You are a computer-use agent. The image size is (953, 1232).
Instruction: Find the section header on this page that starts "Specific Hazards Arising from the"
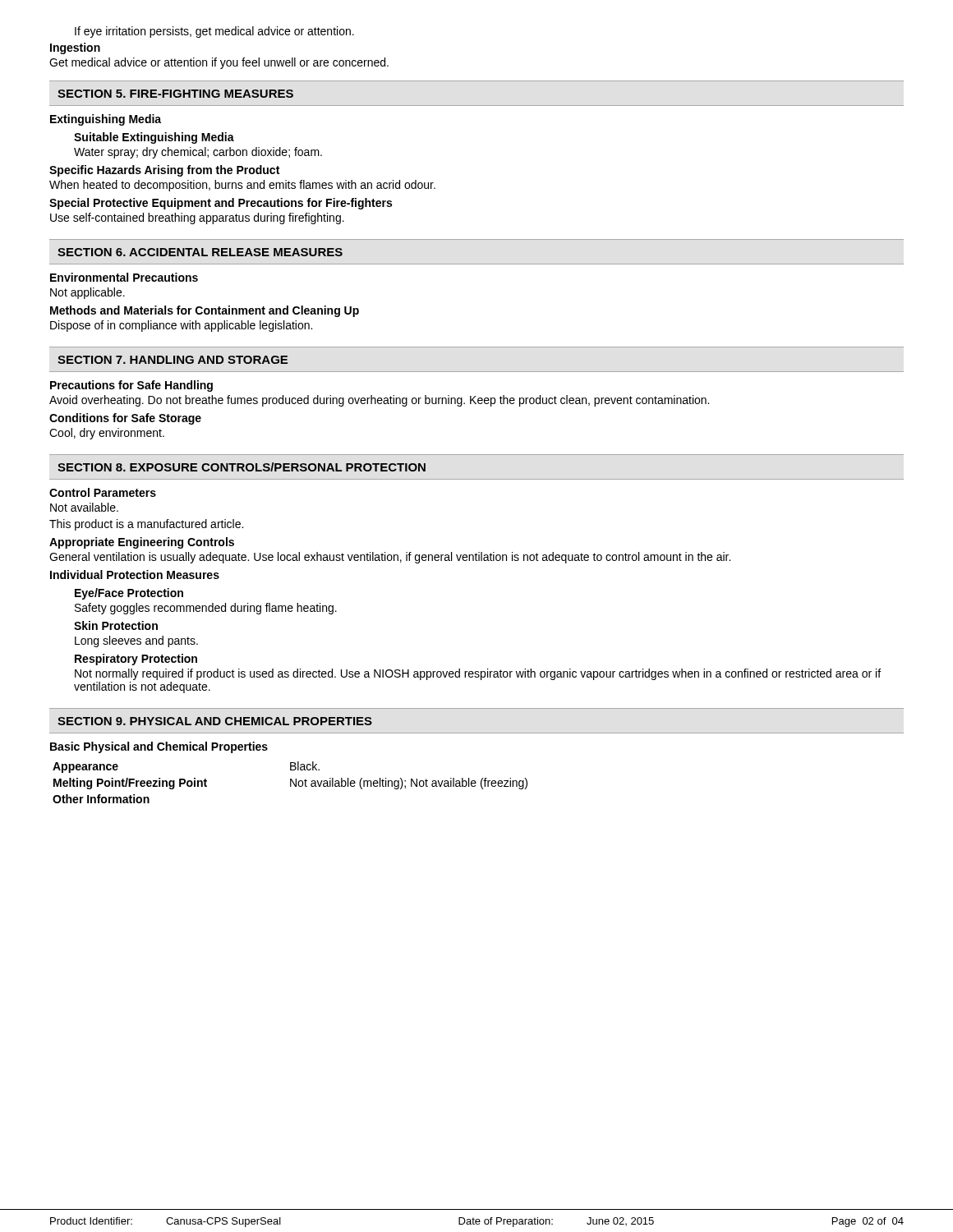pos(164,170)
